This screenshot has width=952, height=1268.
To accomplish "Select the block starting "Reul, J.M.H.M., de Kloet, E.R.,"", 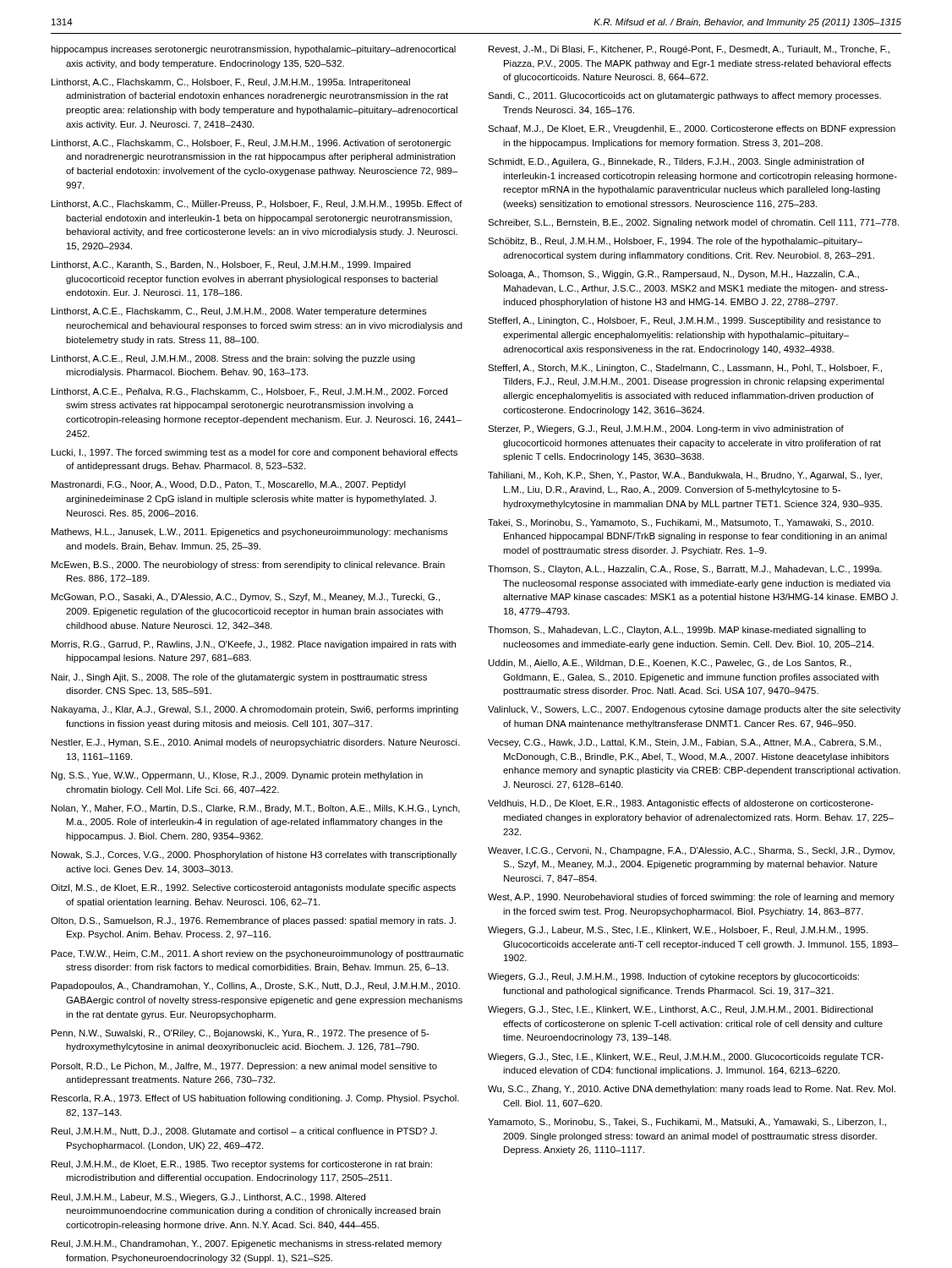I will pos(242,1171).
